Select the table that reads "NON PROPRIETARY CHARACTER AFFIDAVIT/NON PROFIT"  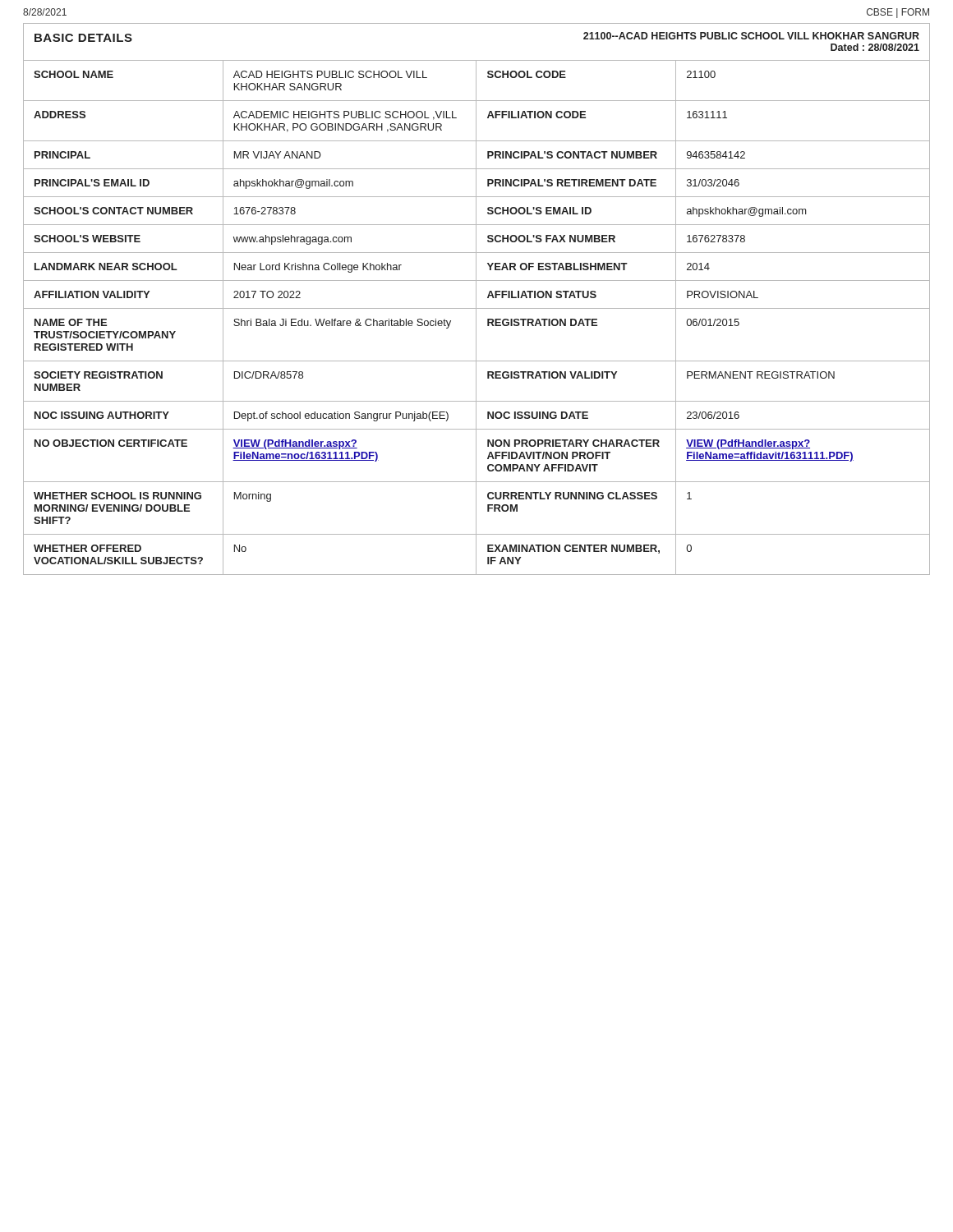(476, 317)
